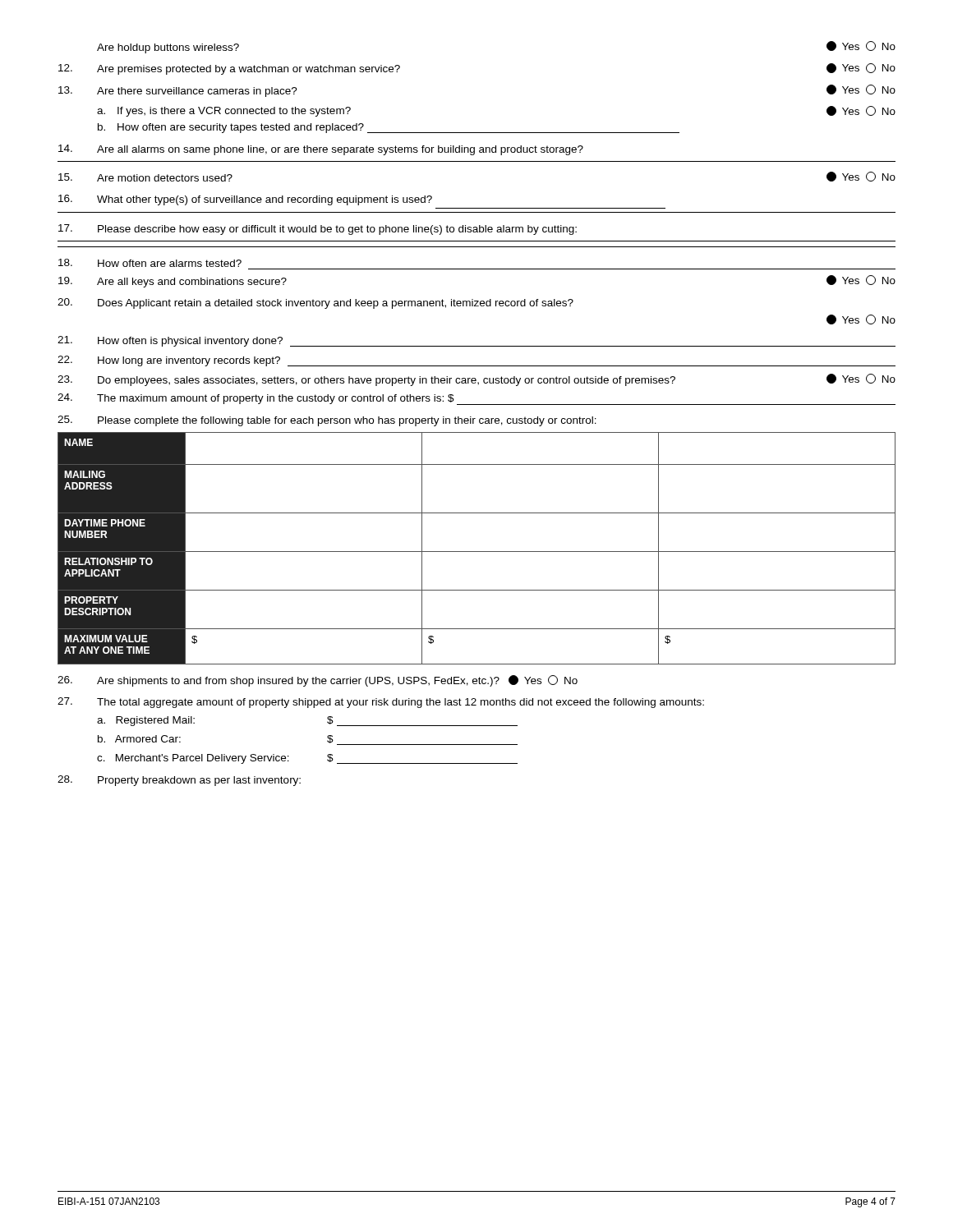Find "Are holdup buttons wireless? Yes No" on this page
Screen dimensions: 1232x953
pos(173,47)
